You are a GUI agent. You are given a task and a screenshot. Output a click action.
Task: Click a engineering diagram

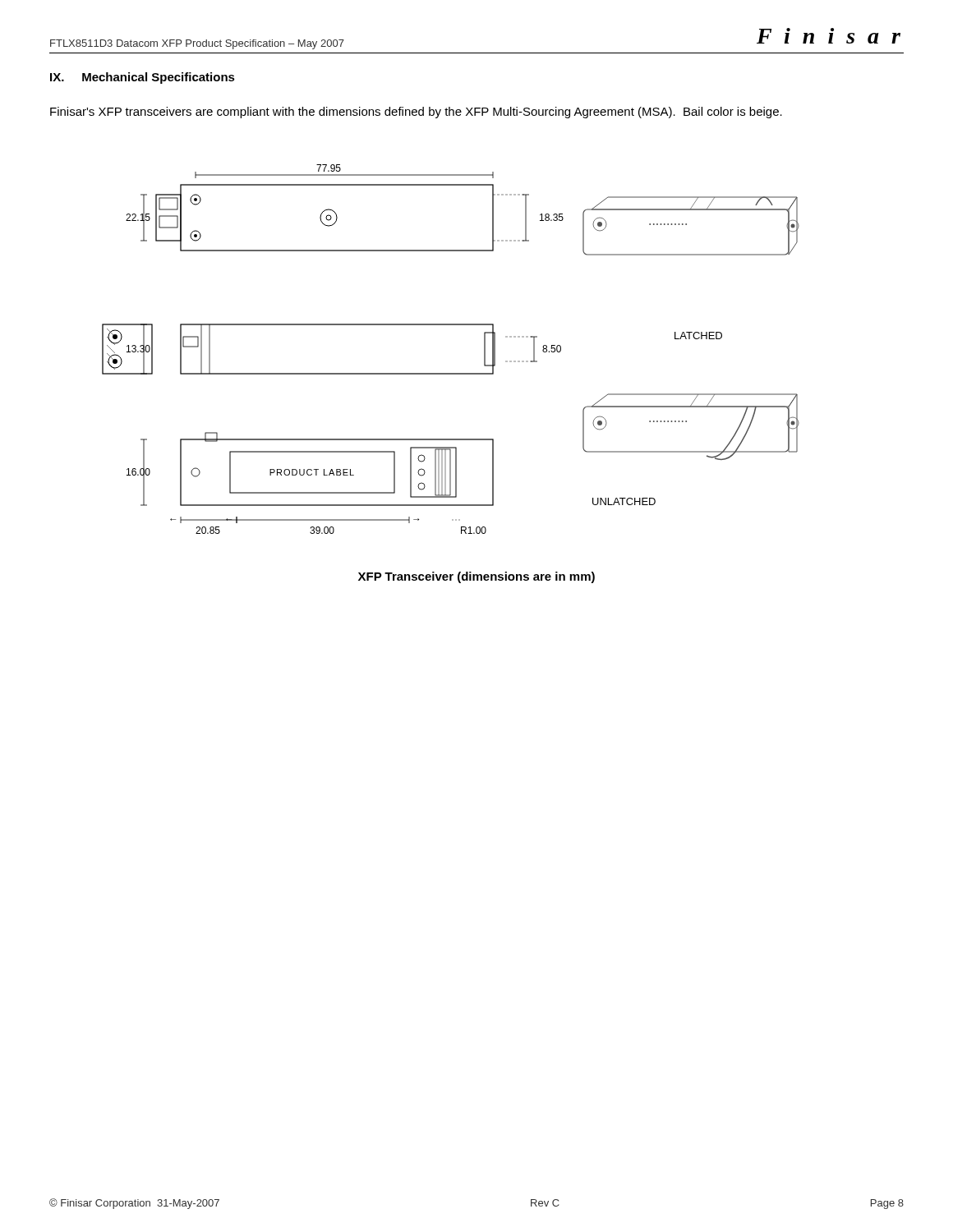(476, 357)
